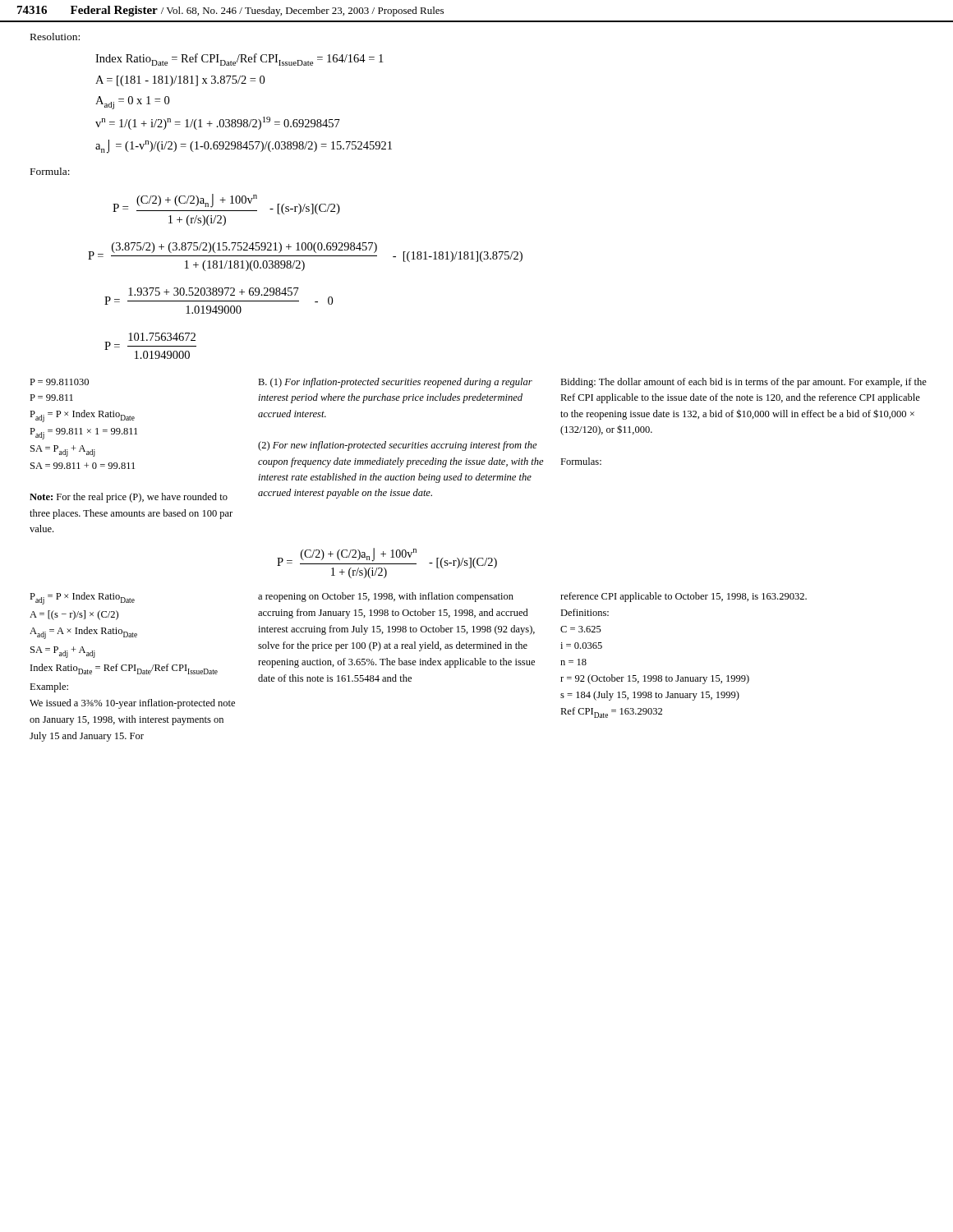
Task: Select the passage starting "B. (1) For inflation-protected securities reopened"
Action: pyautogui.click(x=401, y=437)
